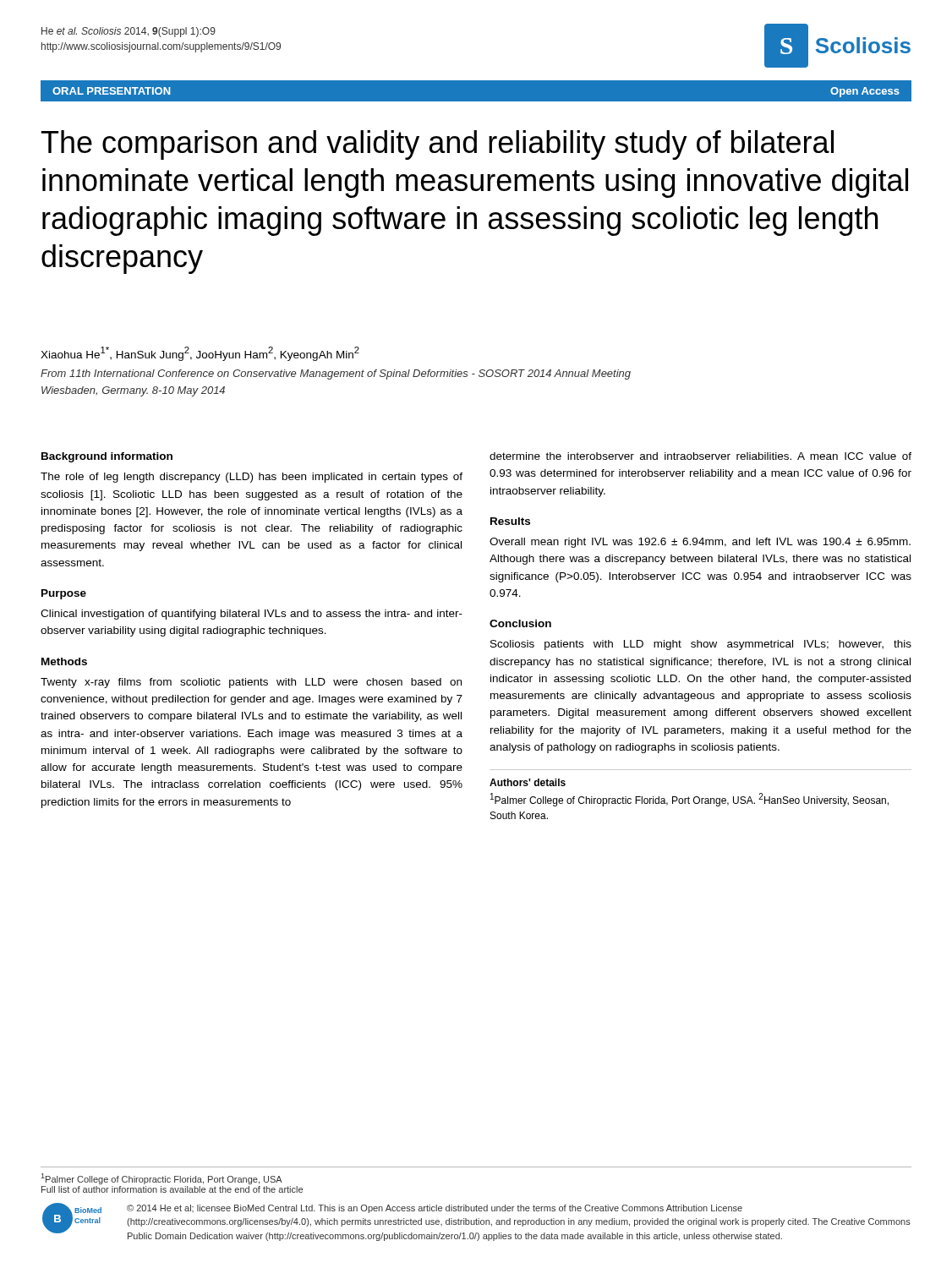
Task: Point to the block beginning "Overall mean right IVL was 192.6"
Action: 700,567
